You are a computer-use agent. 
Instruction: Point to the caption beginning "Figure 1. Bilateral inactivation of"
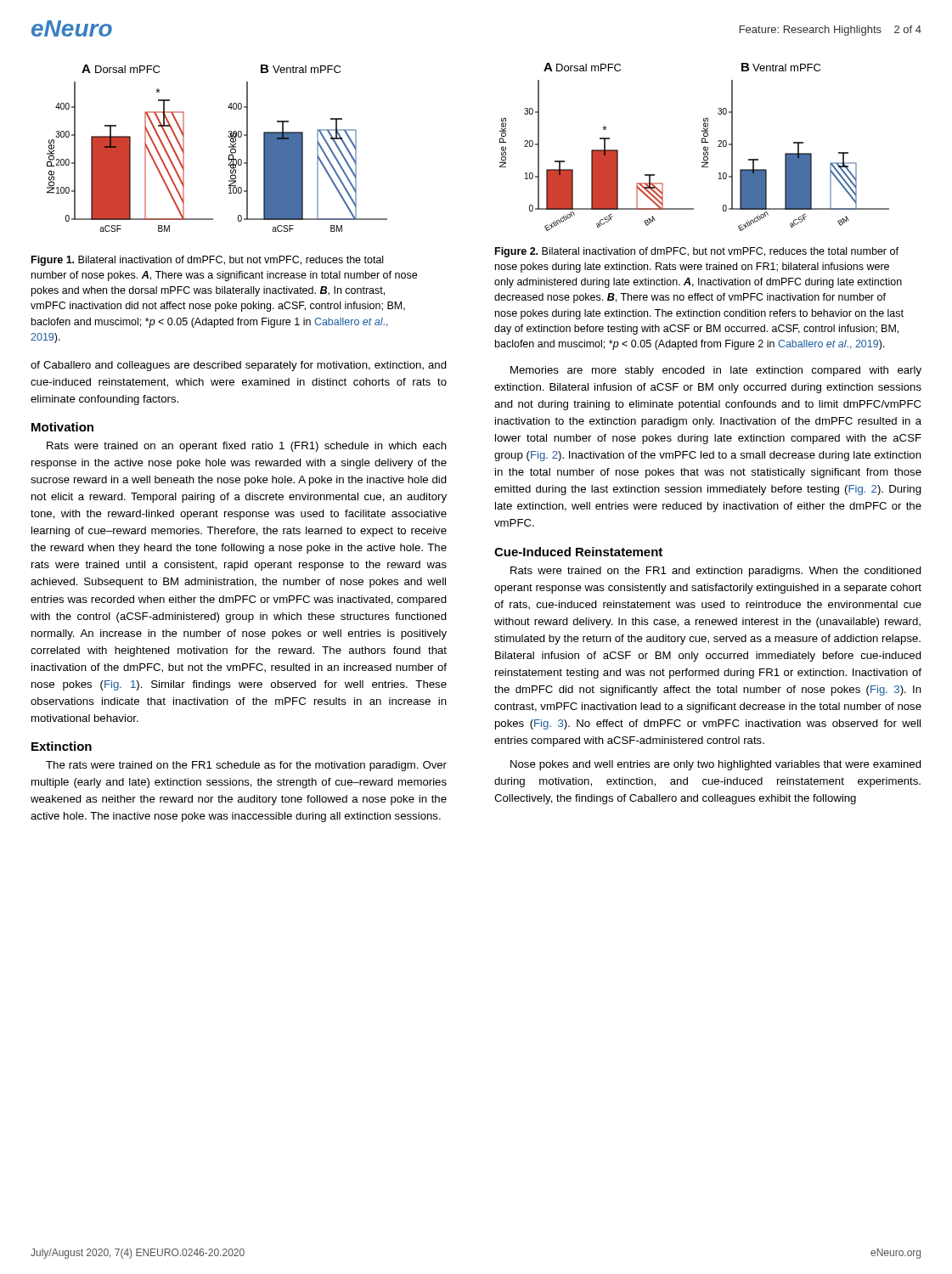point(224,298)
